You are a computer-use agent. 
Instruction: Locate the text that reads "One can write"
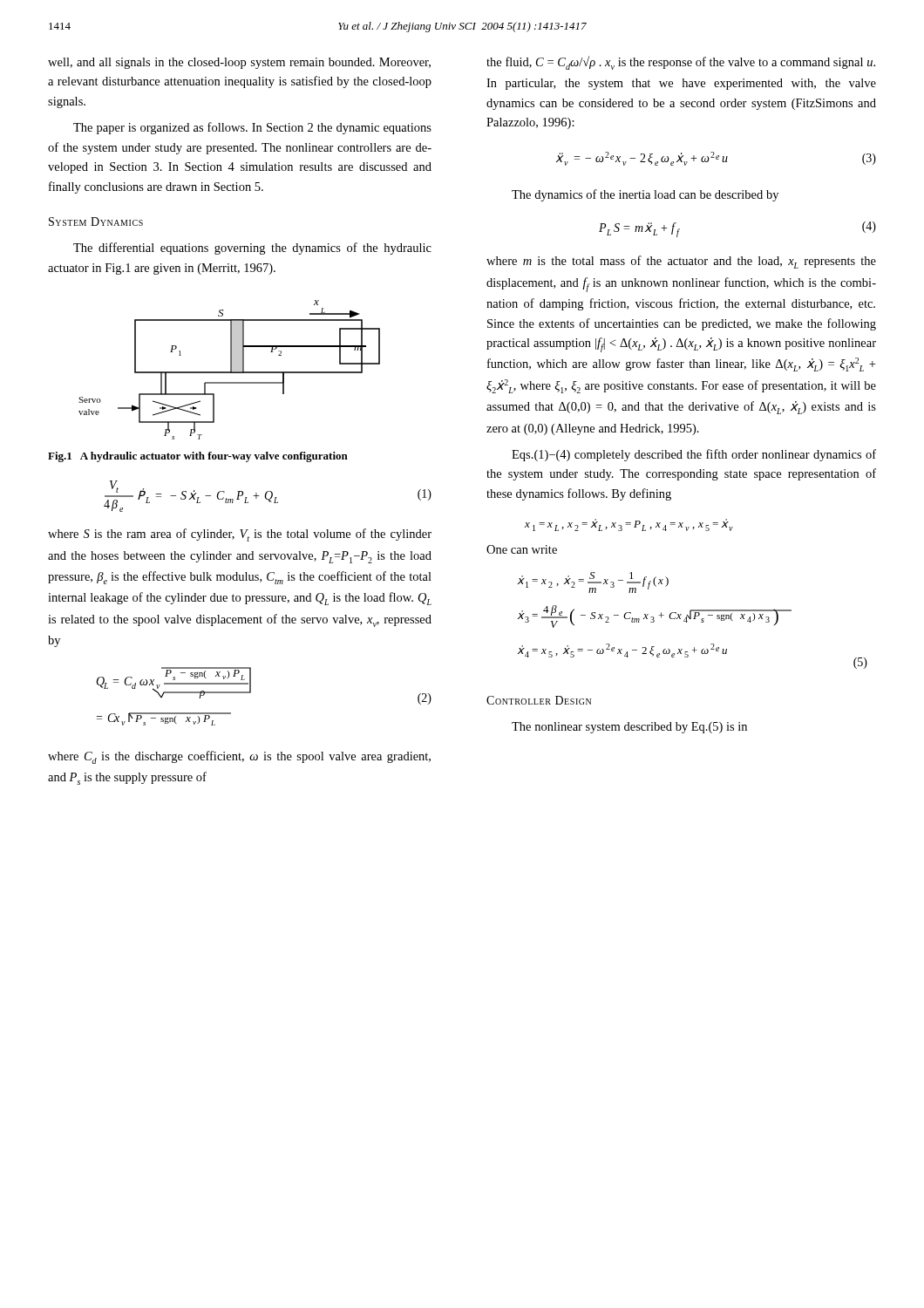tap(522, 549)
